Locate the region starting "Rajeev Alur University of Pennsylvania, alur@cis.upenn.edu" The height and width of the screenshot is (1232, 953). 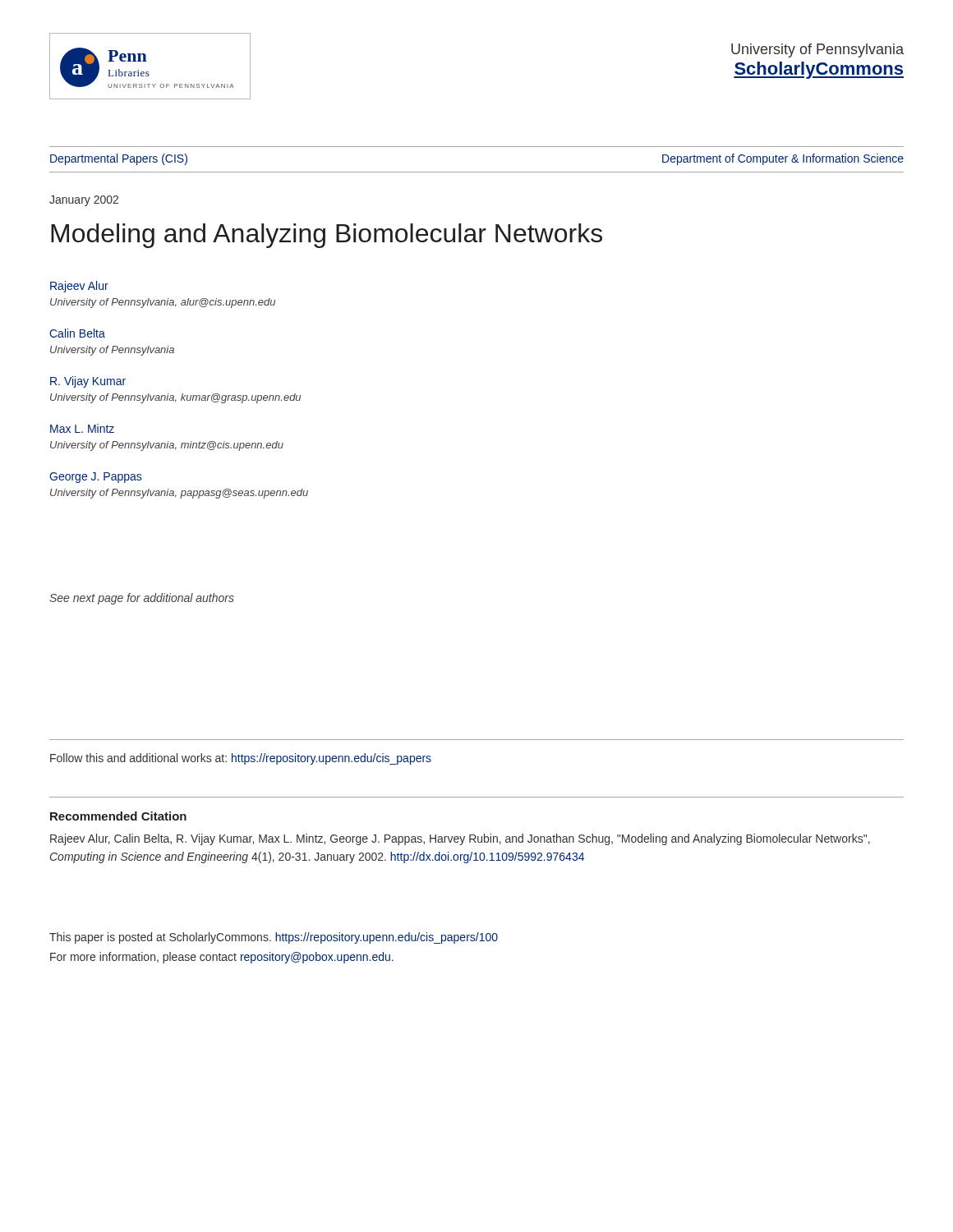(179, 294)
